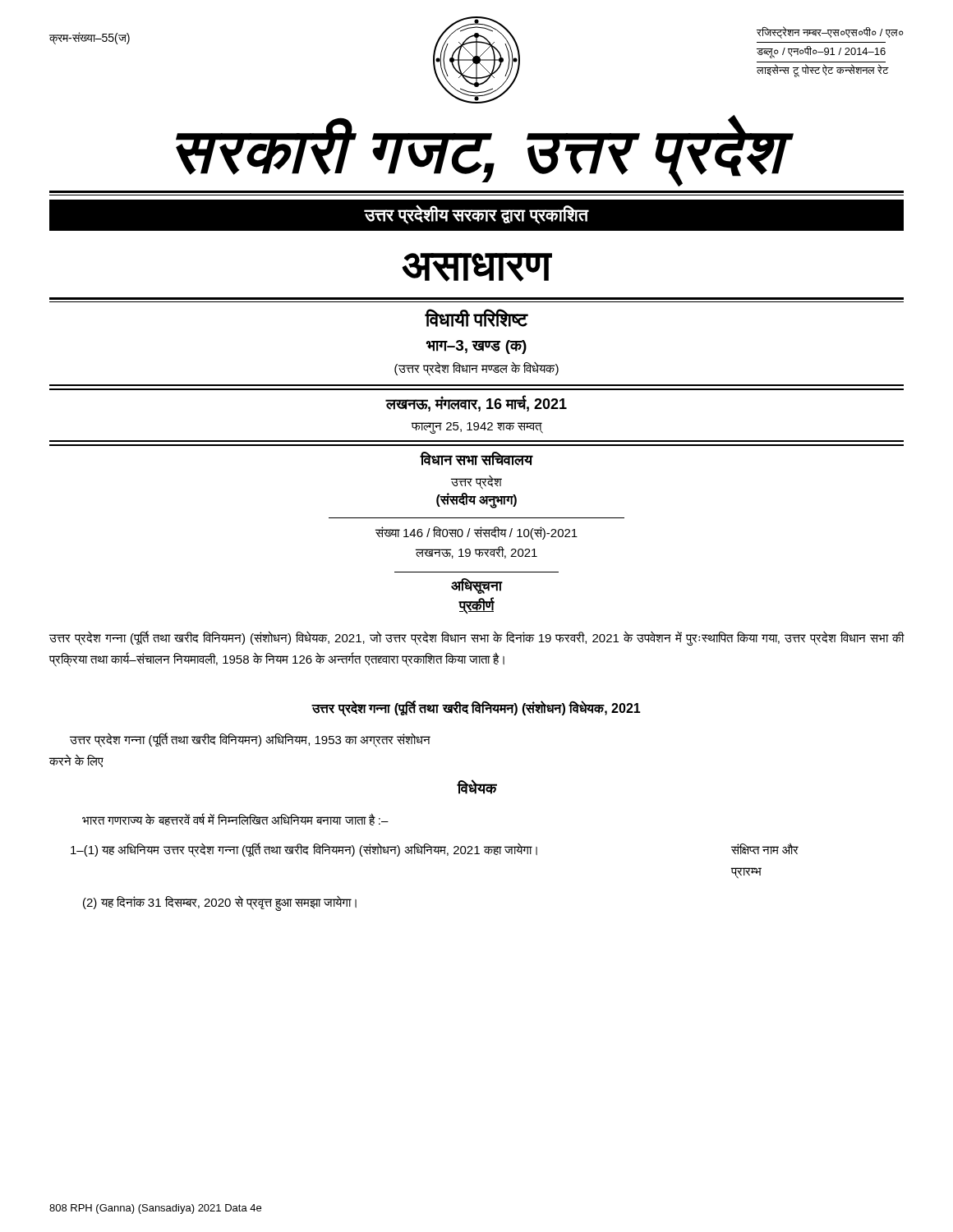Locate the element starting "सरकारी गजट, उत्तर प्रदेश"
The image size is (953, 1232).
click(476, 151)
